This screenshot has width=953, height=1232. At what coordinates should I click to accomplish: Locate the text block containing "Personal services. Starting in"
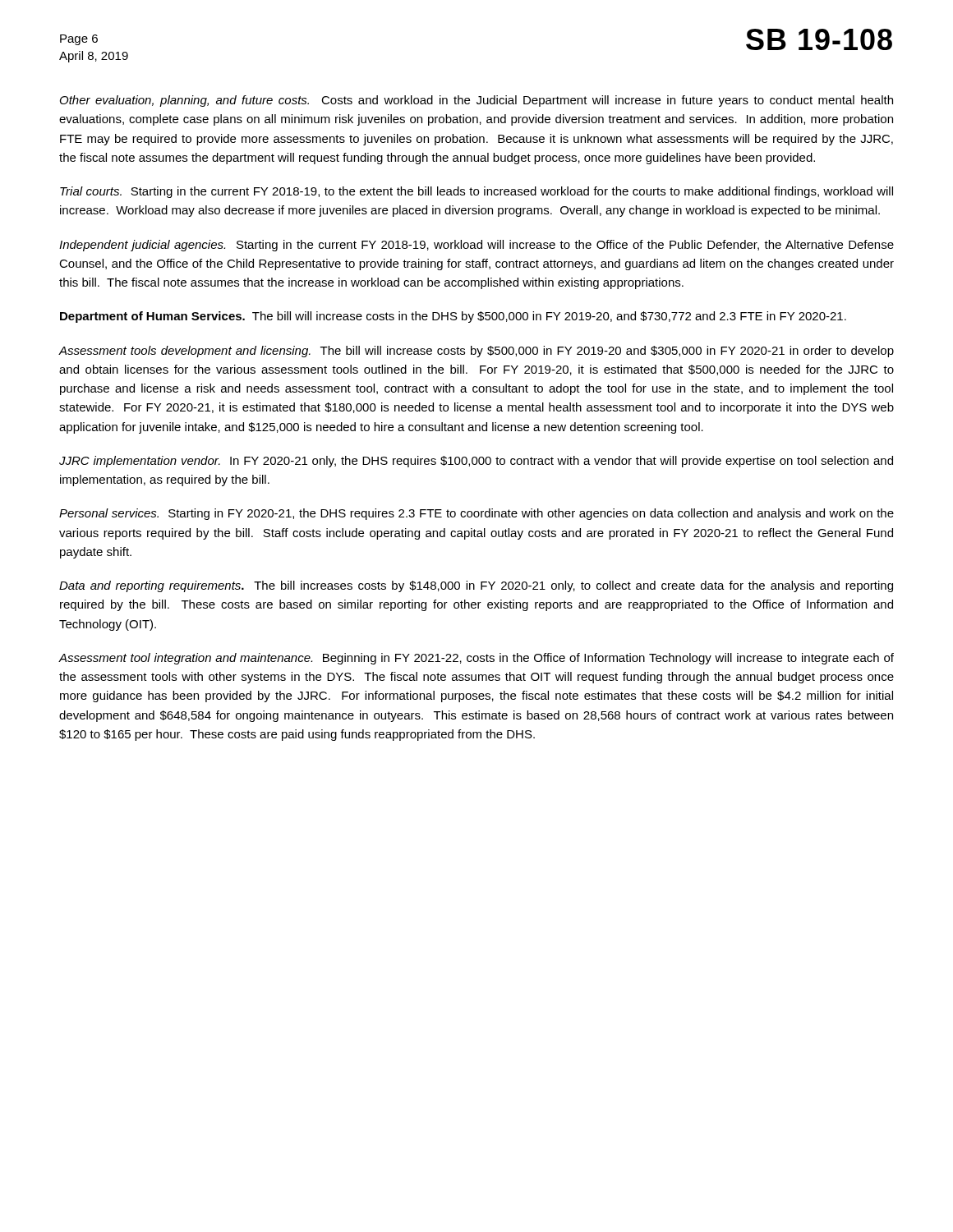[476, 532]
